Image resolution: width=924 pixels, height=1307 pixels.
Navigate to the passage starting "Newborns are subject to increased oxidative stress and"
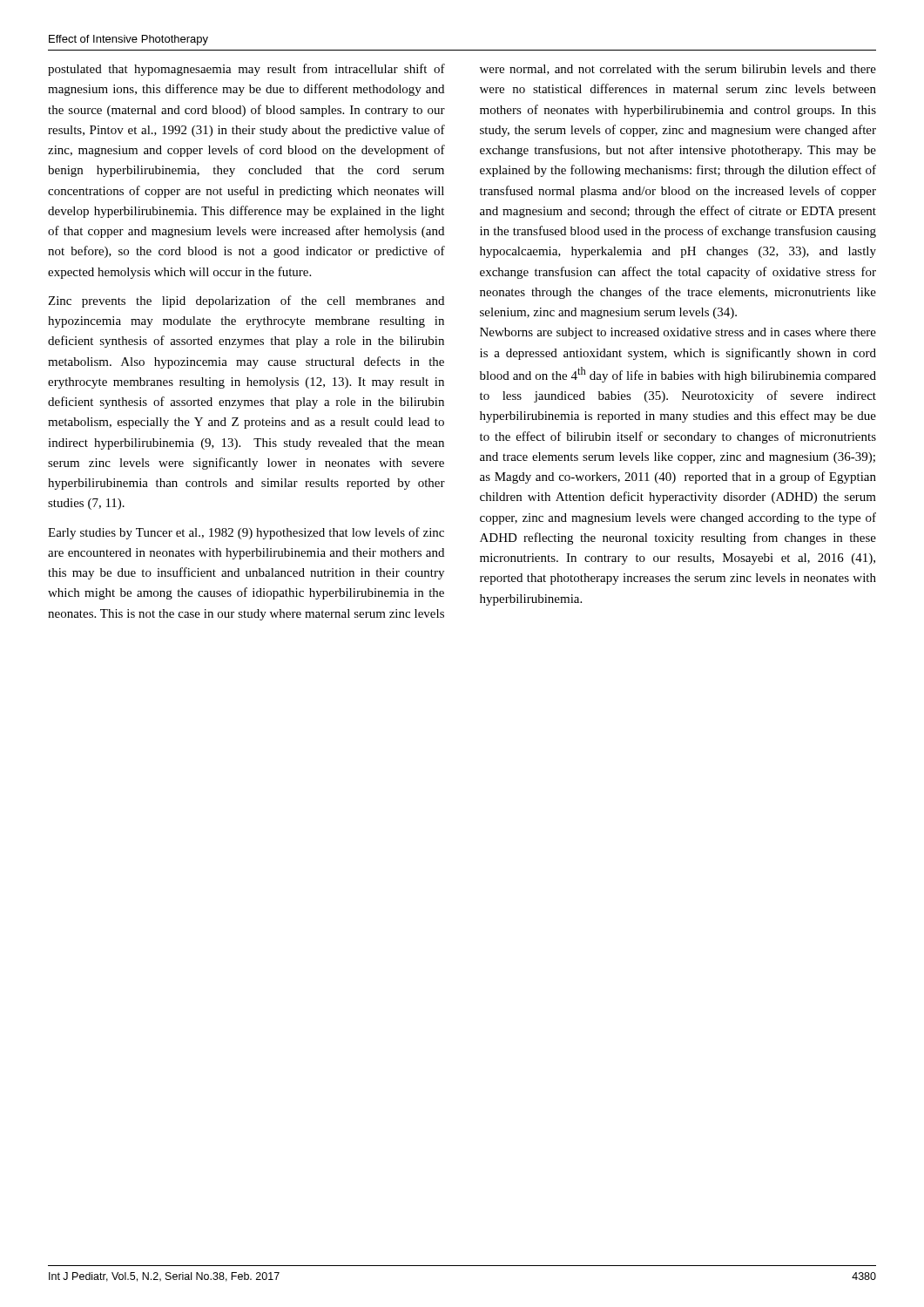(x=678, y=466)
